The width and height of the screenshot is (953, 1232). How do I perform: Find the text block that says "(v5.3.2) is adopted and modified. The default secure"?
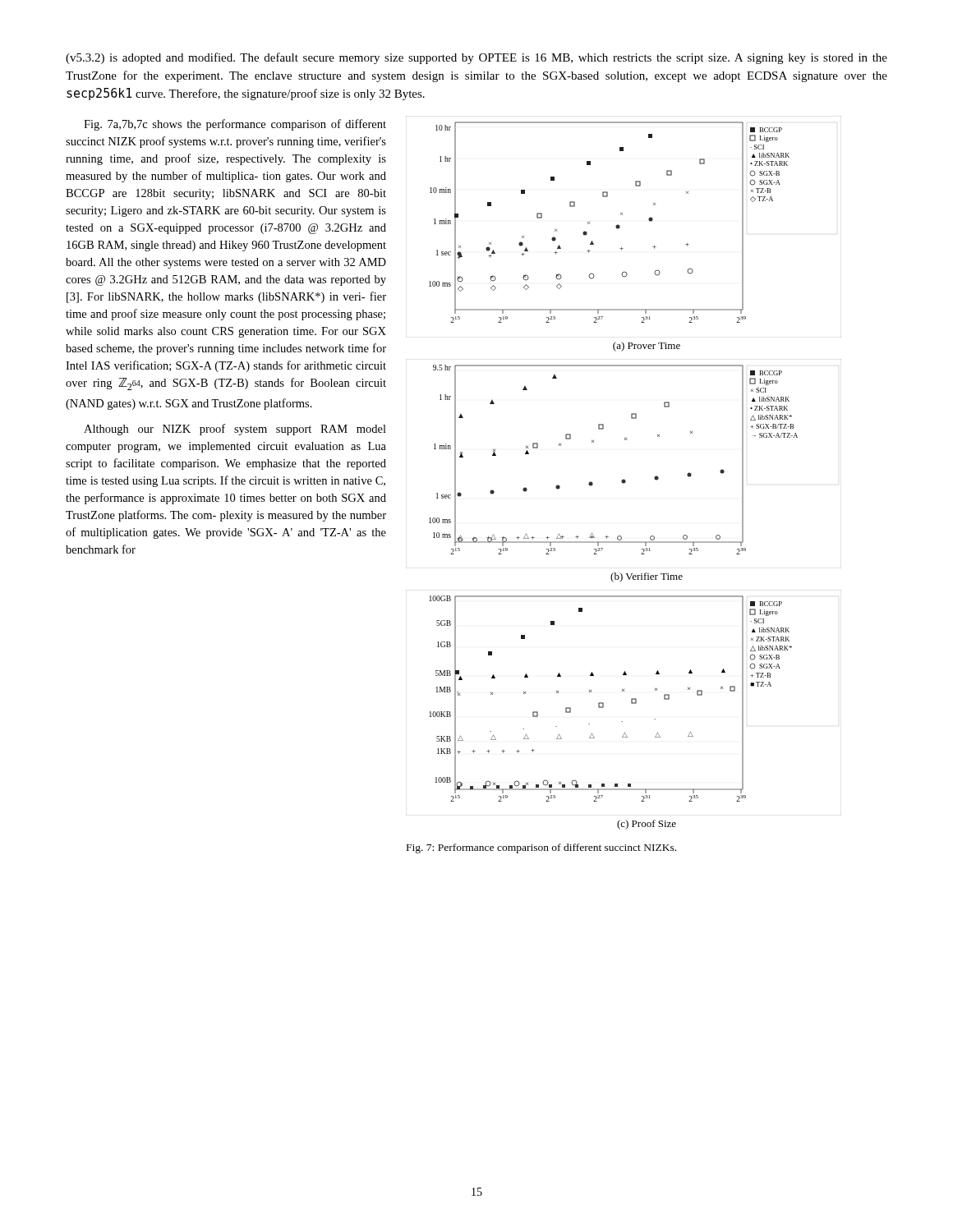(476, 76)
